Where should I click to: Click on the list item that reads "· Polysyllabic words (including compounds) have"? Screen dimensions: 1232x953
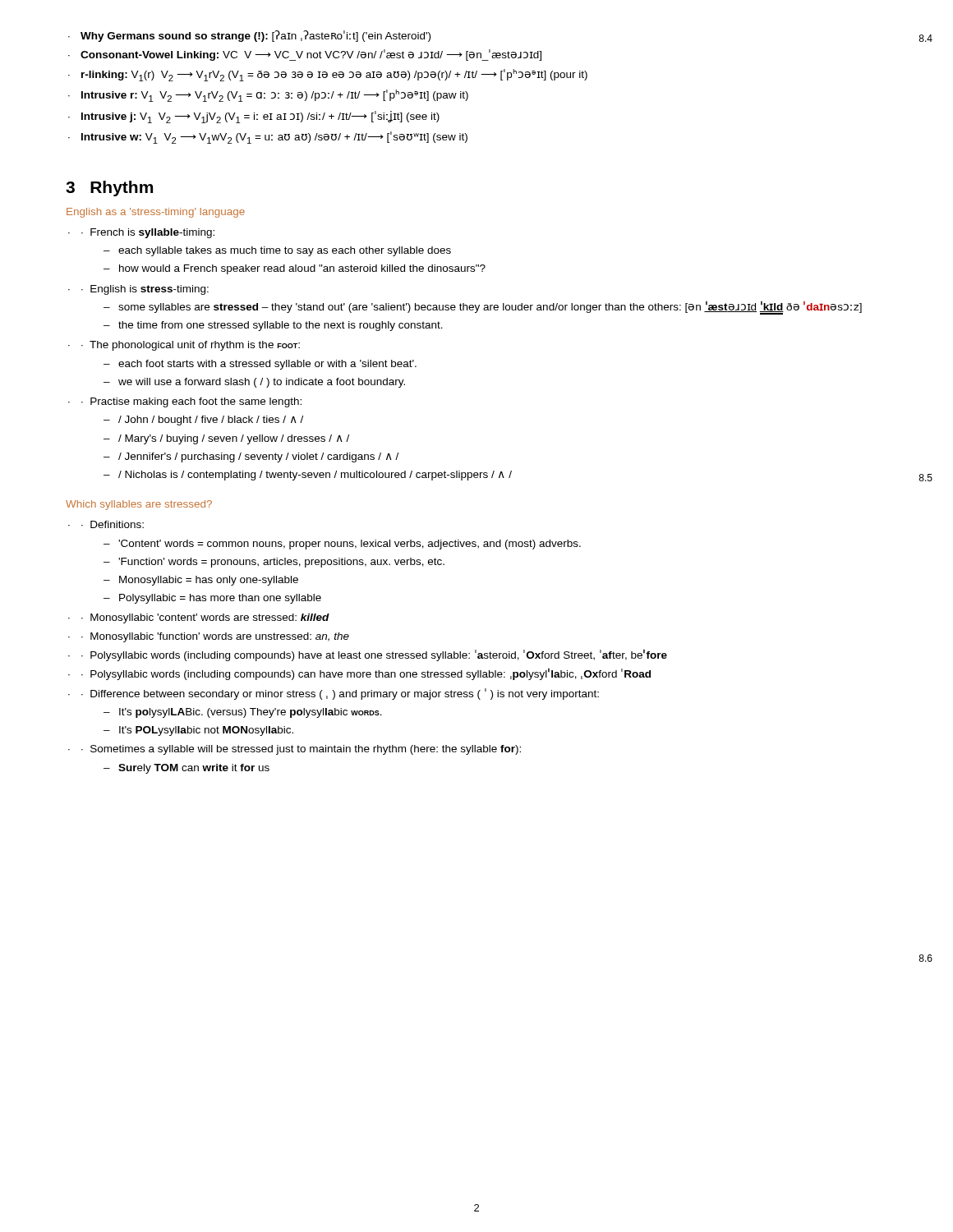pyautogui.click(x=374, y=655)
